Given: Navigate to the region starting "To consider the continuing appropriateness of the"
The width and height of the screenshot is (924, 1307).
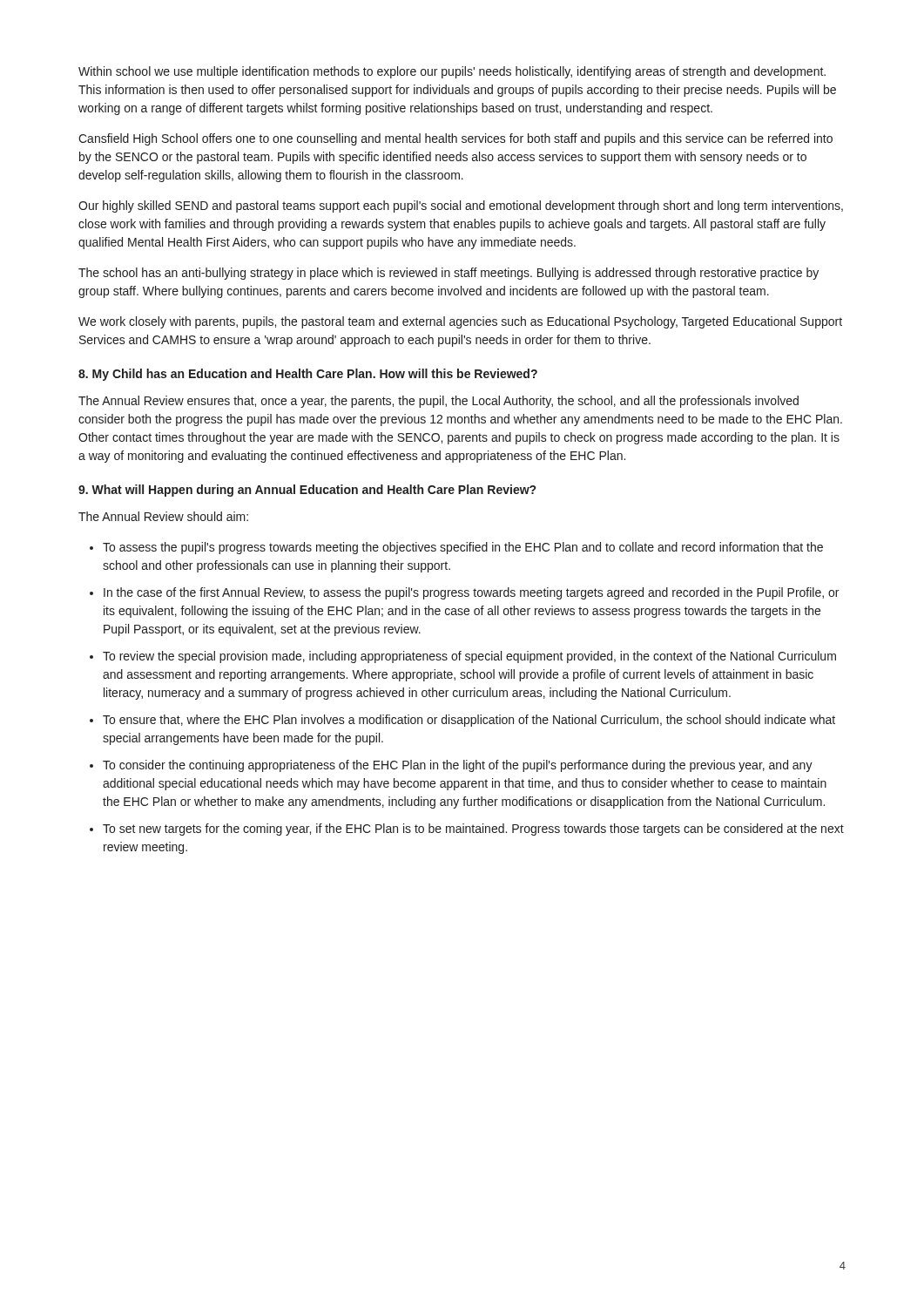Looking at the screenshot, I should pos(465,783).
